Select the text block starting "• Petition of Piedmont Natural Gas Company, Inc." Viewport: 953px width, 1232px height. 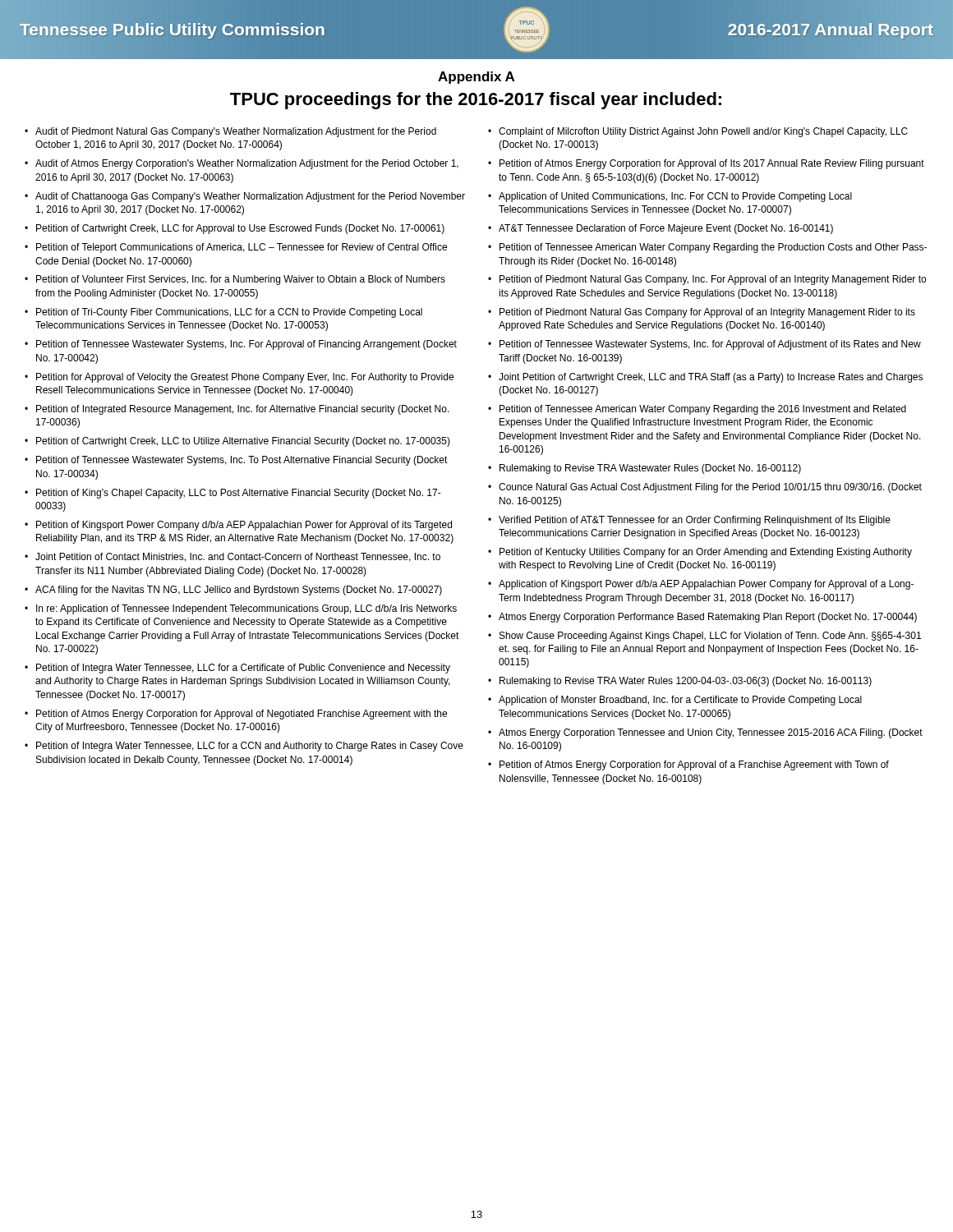click(x=707, y=286)
